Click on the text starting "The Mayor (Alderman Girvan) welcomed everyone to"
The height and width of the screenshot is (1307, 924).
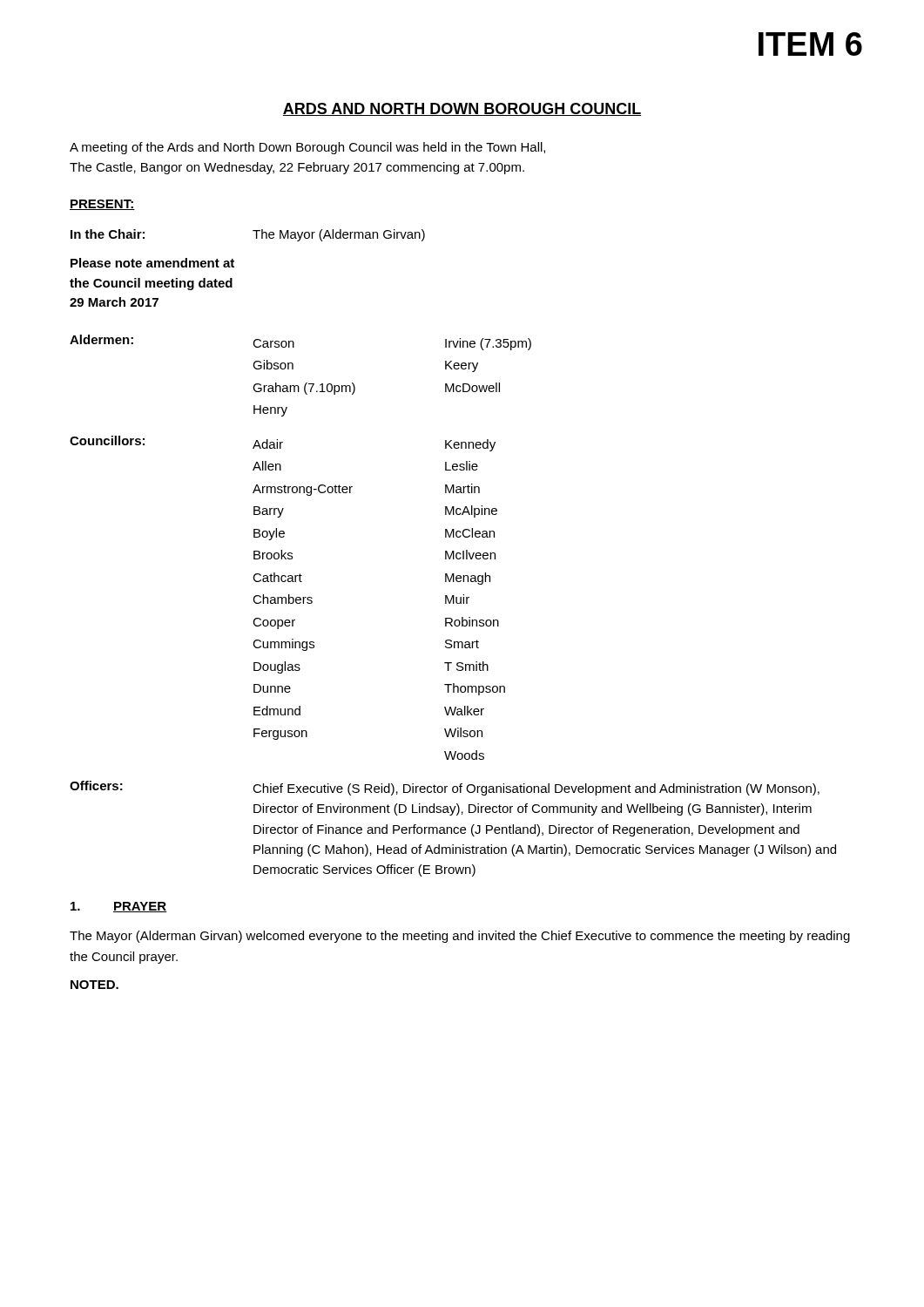[x=460, y=946]
